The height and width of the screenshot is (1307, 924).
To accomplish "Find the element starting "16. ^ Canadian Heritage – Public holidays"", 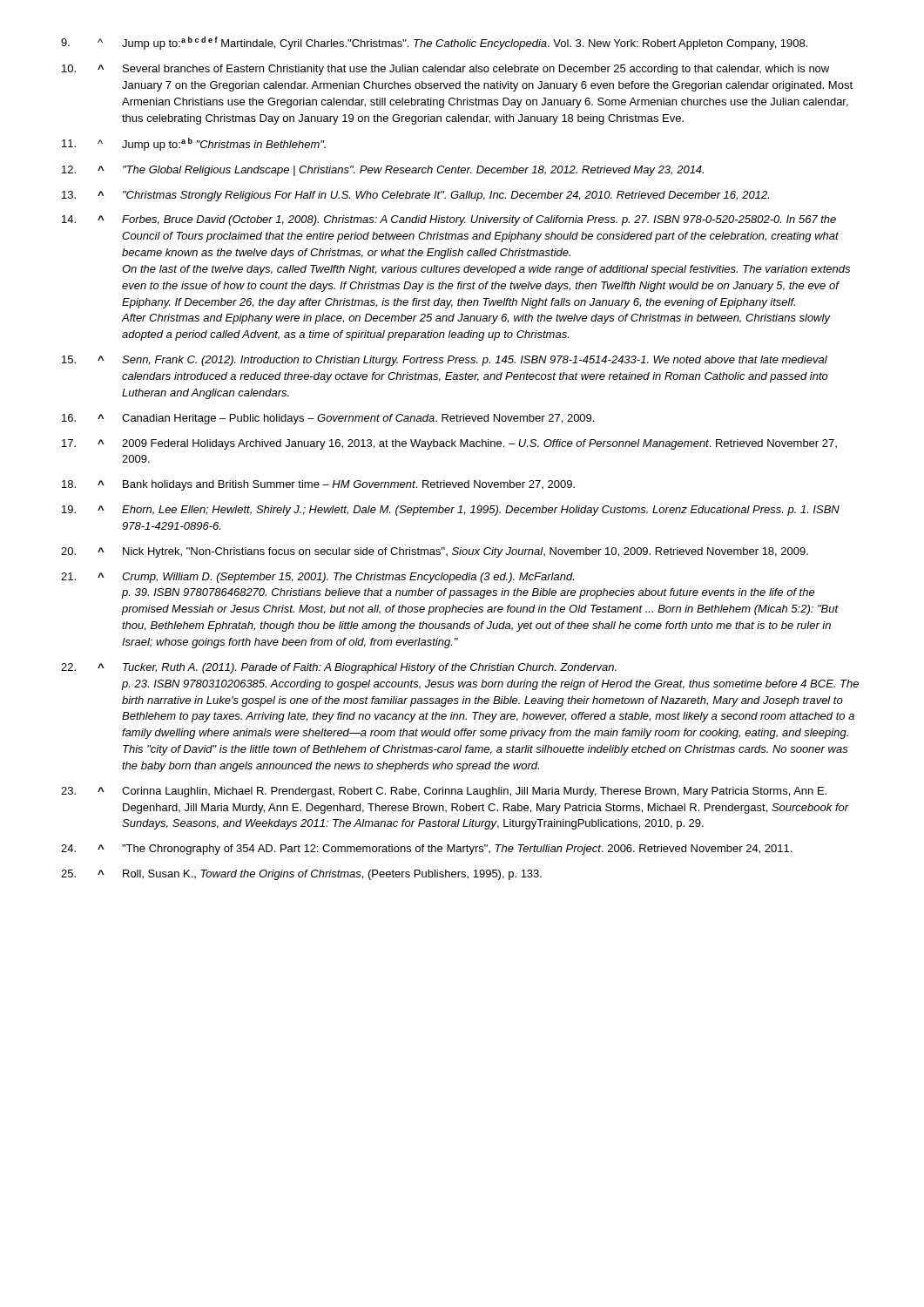I will pos(462,418).
